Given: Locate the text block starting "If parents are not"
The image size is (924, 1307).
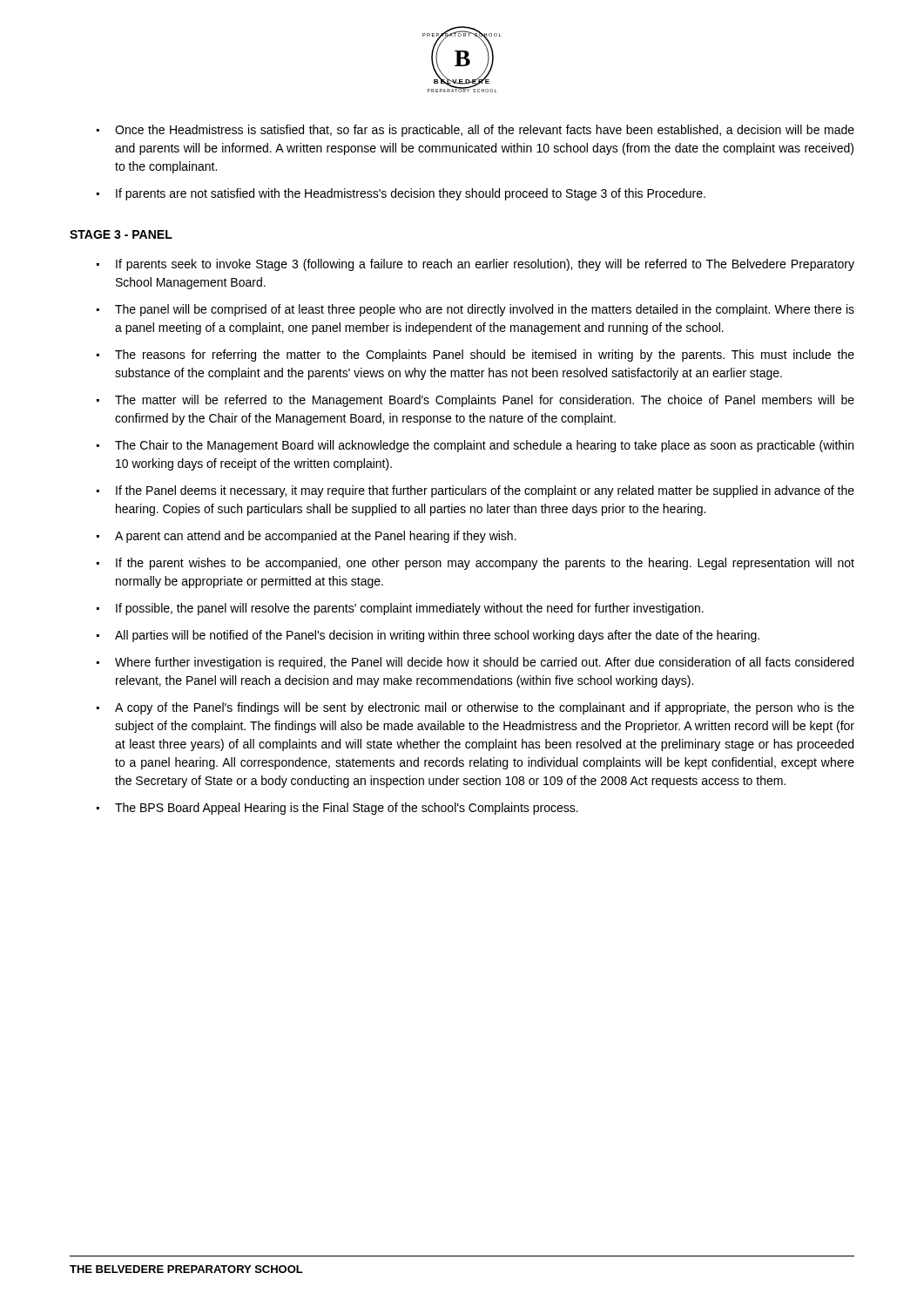Looking at the screenshot, I should (x=411, y=193).
